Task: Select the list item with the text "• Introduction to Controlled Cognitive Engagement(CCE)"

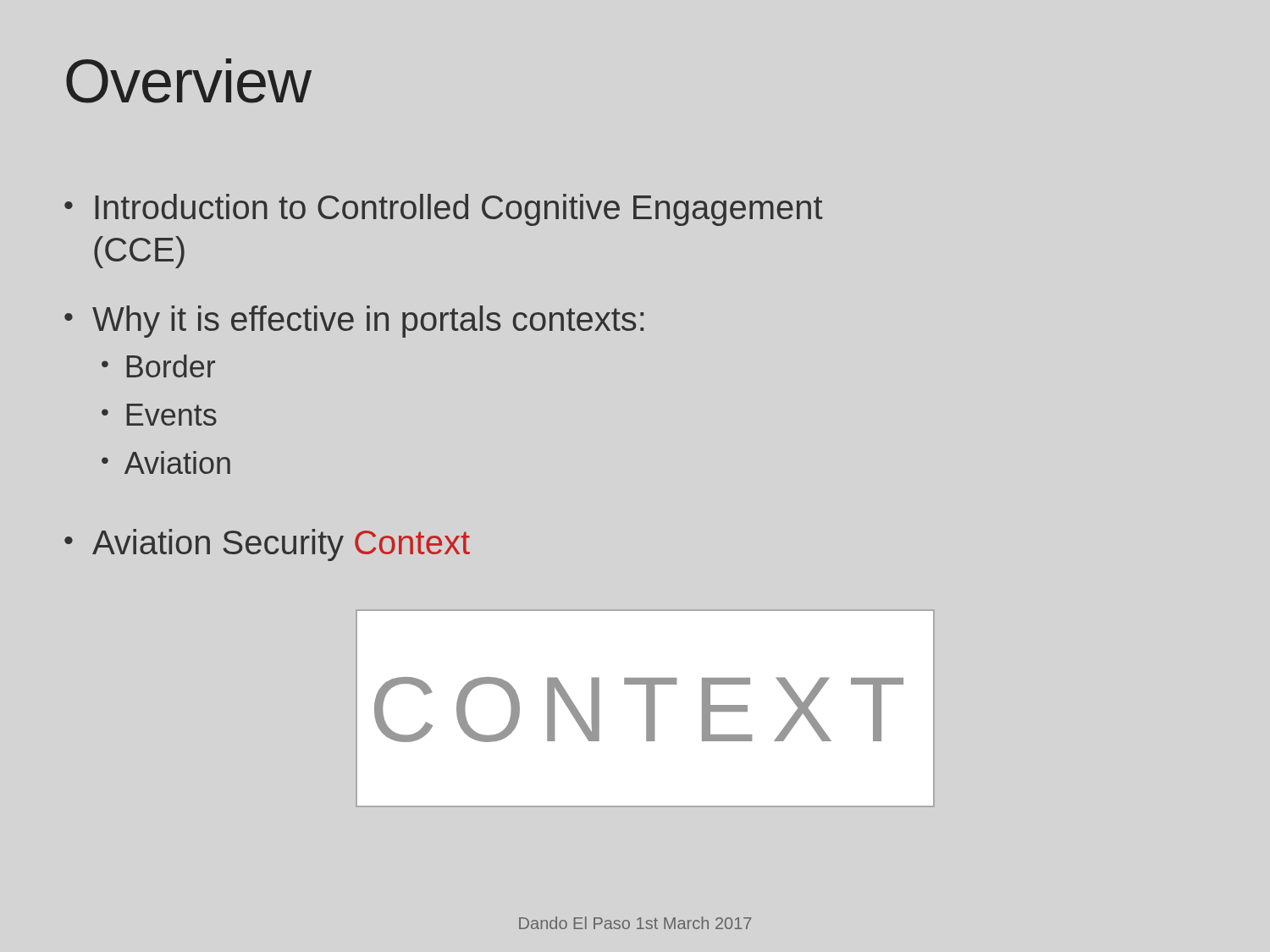Action: [x=443, y=228]
